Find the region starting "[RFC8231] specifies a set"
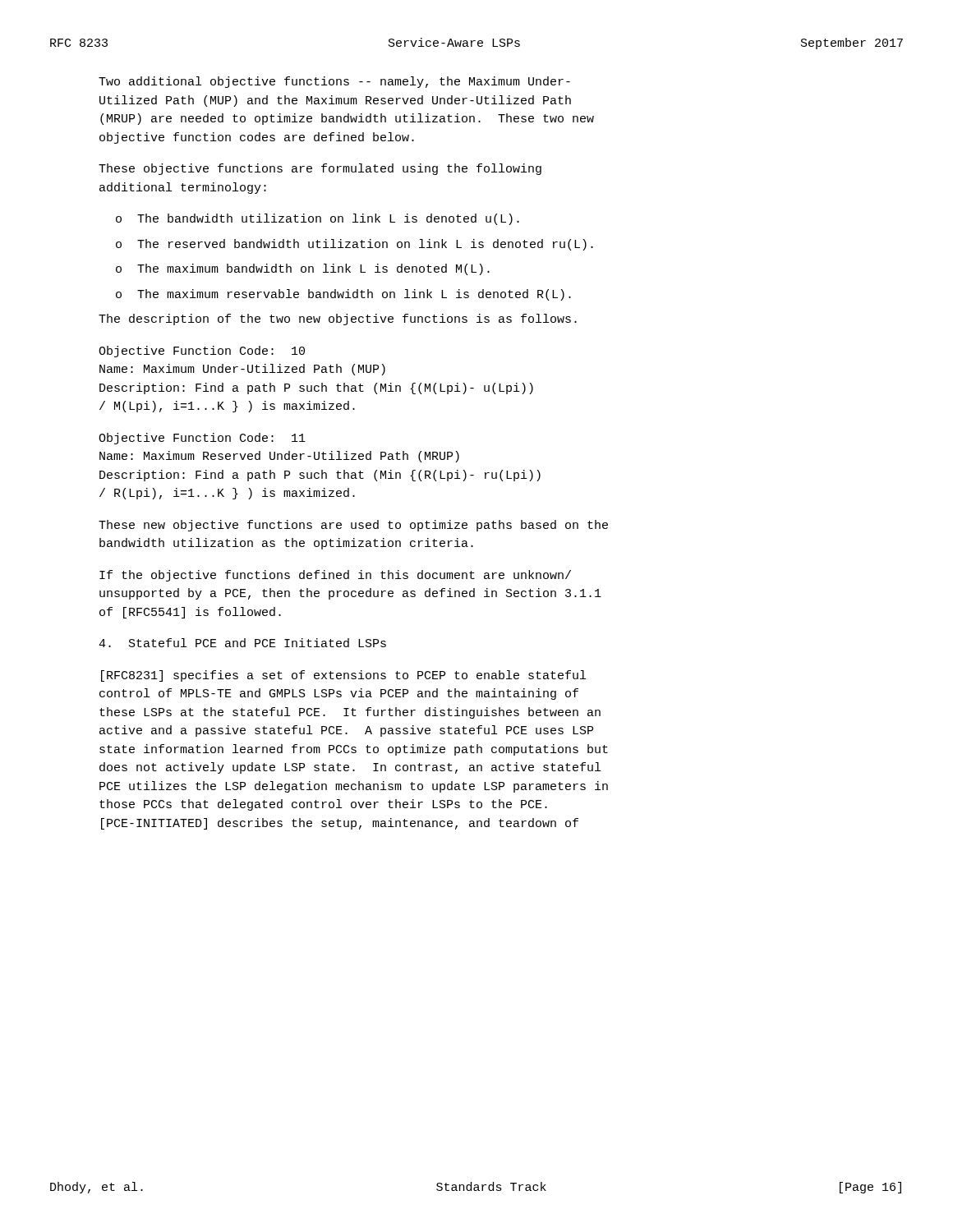The width and height of the screenshot is (953, 1232). click(354, 750)
